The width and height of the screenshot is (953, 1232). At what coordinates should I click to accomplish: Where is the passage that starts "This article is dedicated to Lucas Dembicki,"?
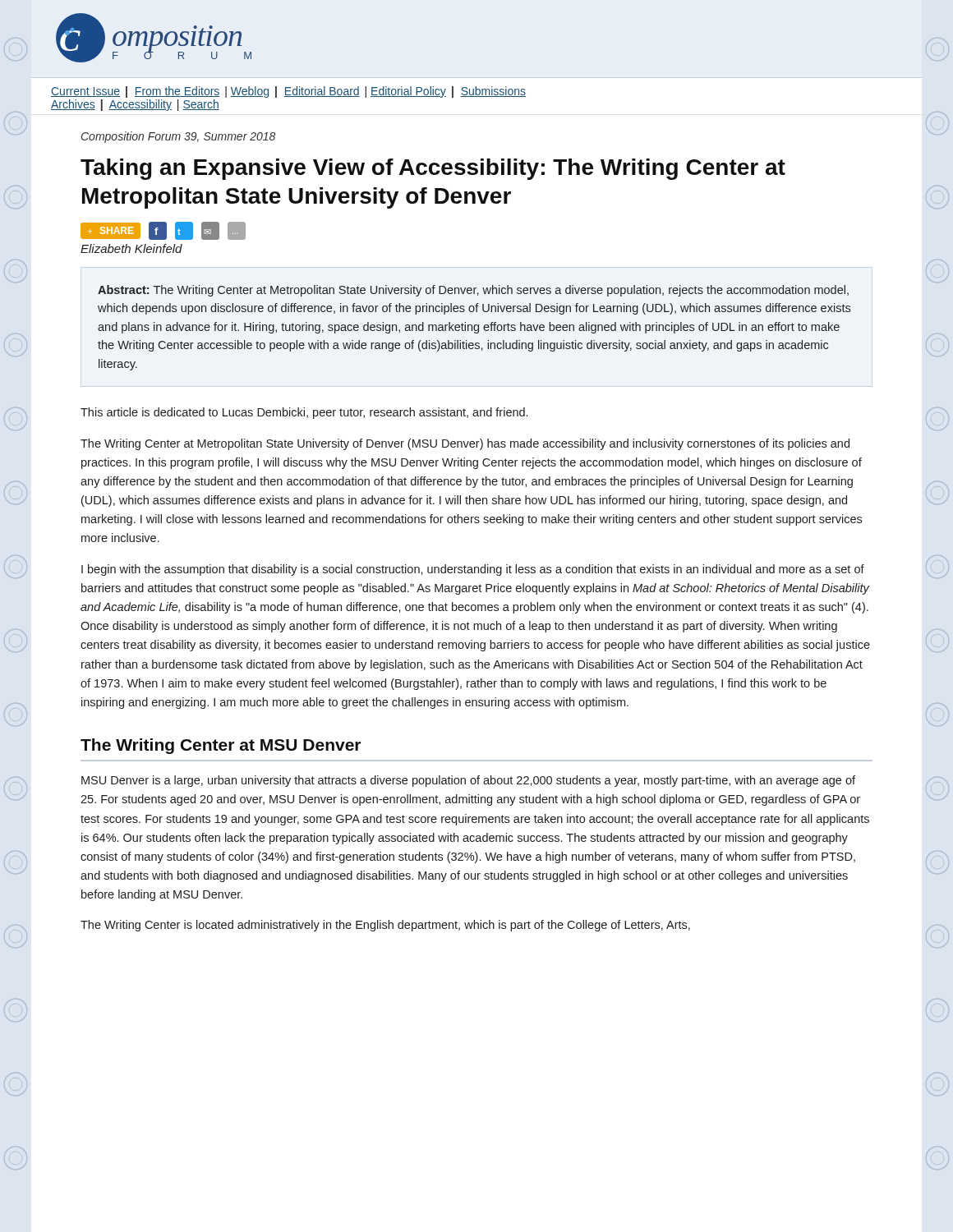[x=305, y=413]
